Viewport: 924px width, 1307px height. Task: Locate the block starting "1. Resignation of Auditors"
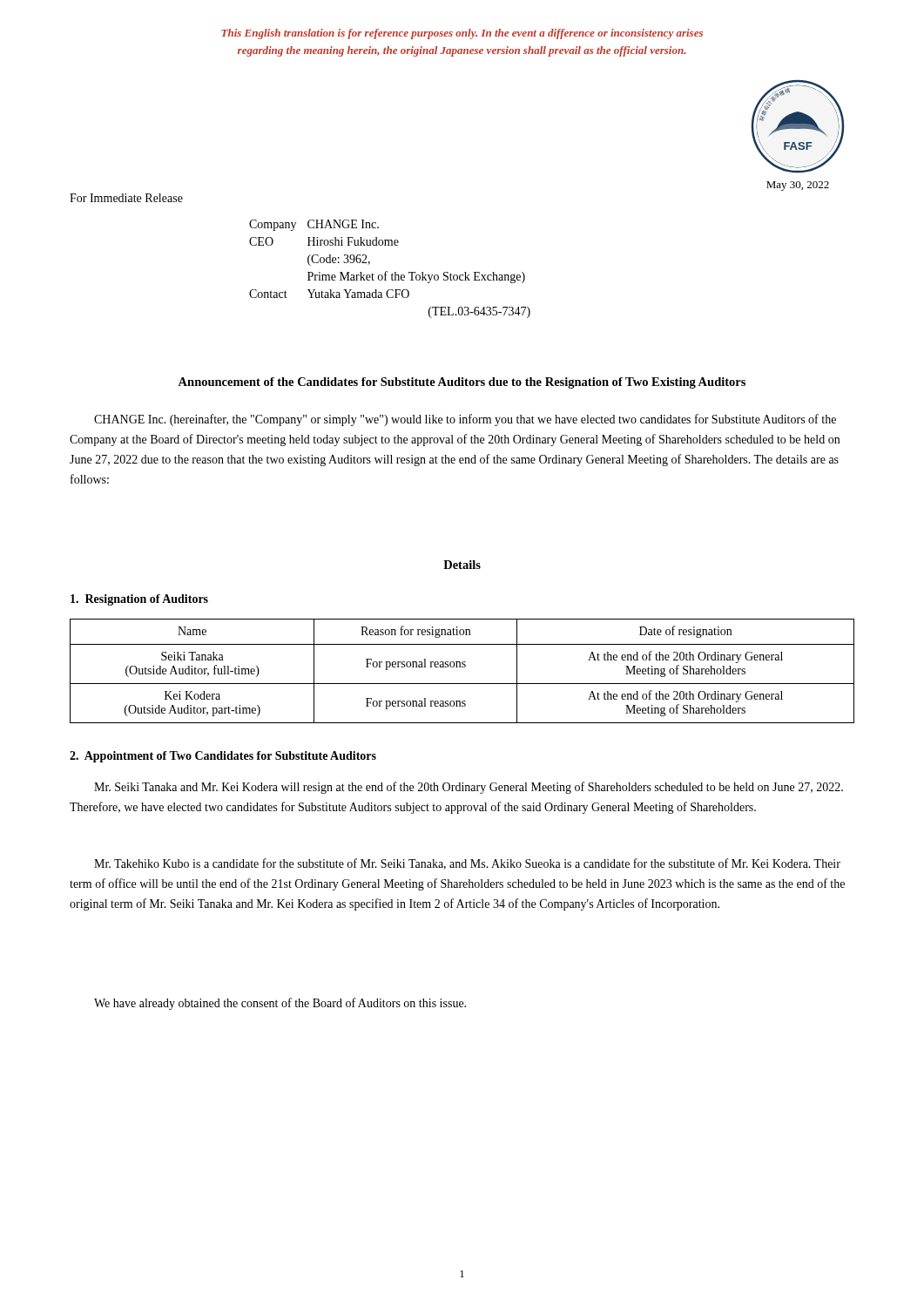pos(139,599)
